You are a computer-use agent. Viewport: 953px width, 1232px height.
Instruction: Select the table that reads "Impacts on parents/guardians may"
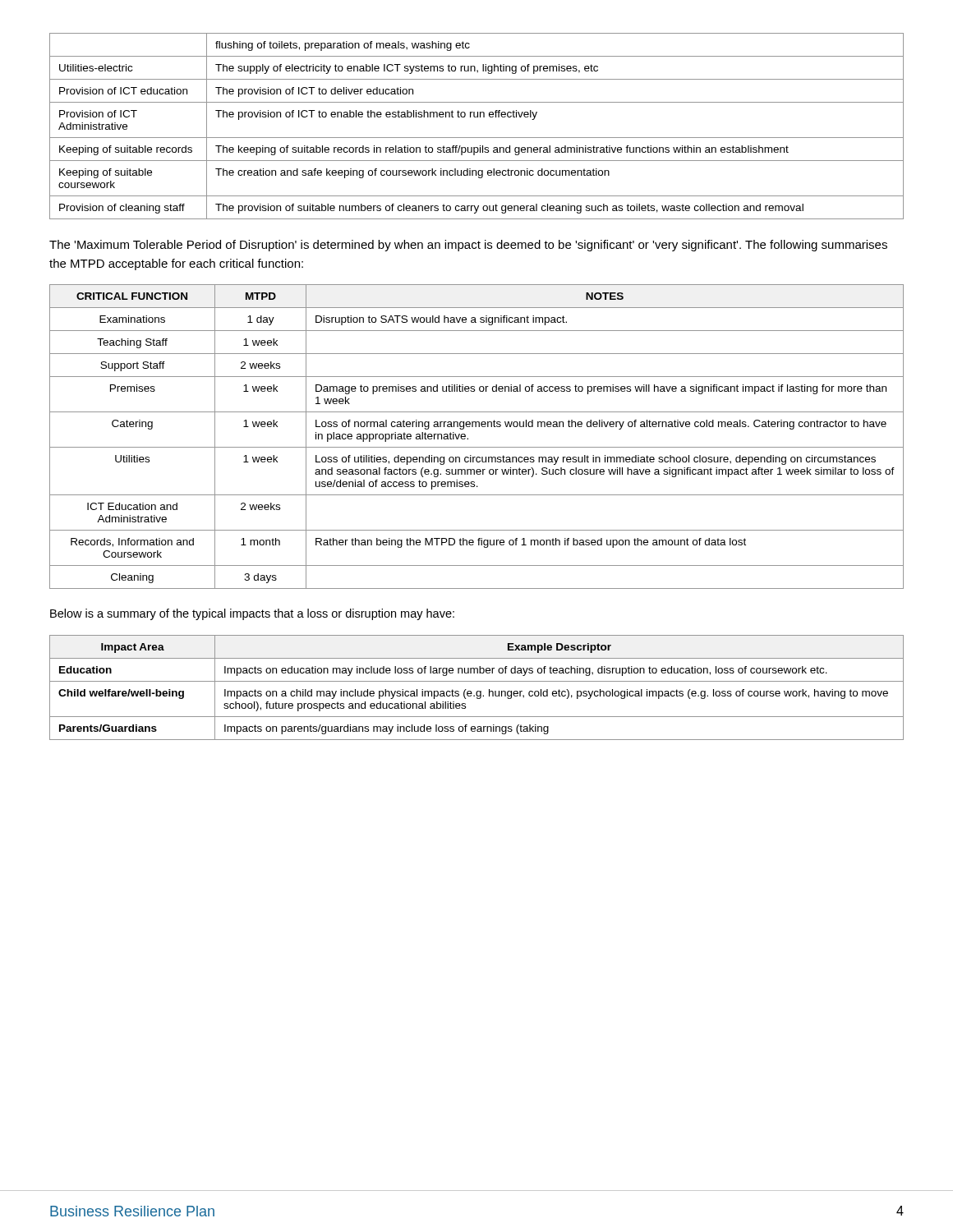pyautogui.click(x=476, y=687)
